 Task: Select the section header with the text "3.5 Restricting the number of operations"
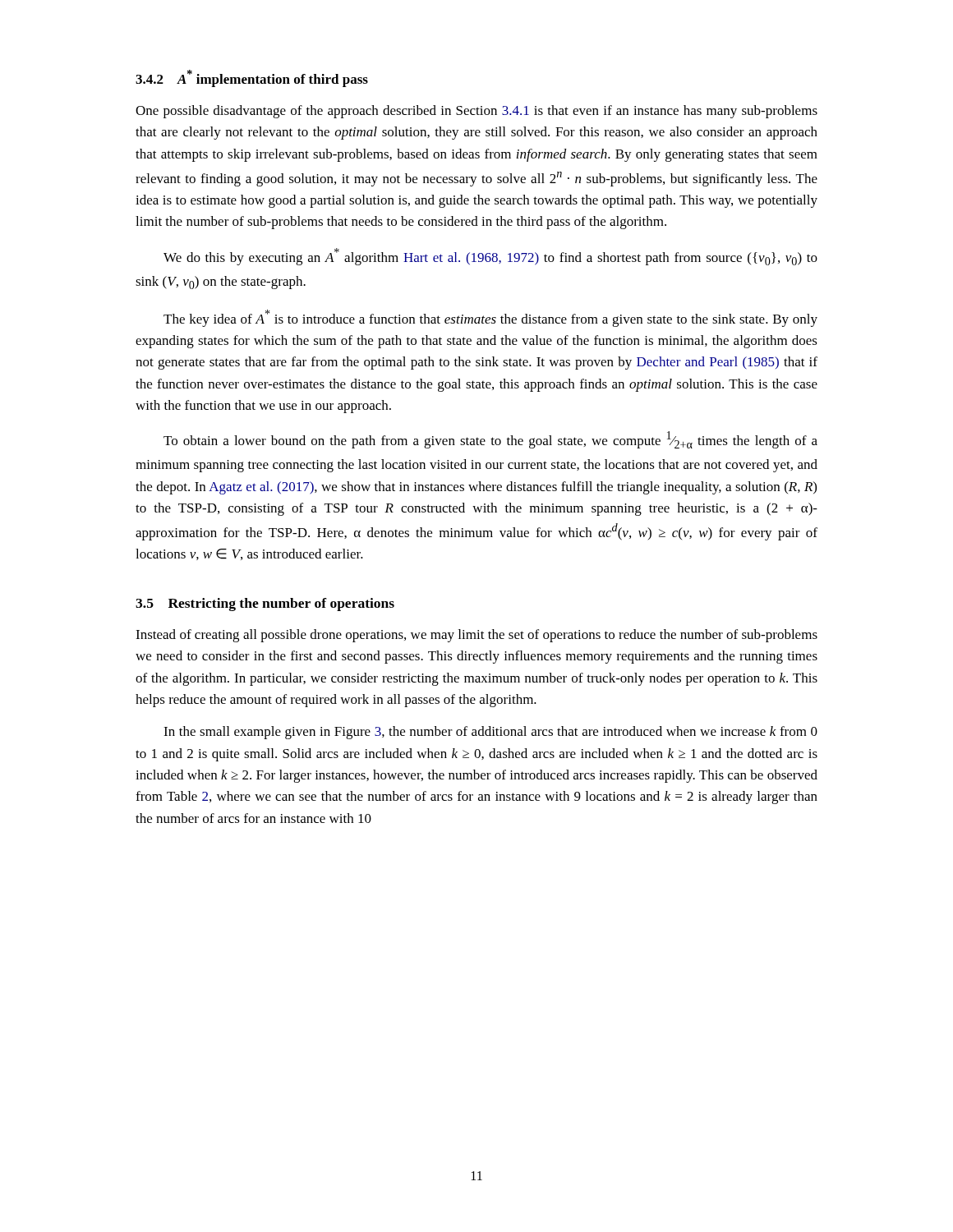(x=265, y=603)
